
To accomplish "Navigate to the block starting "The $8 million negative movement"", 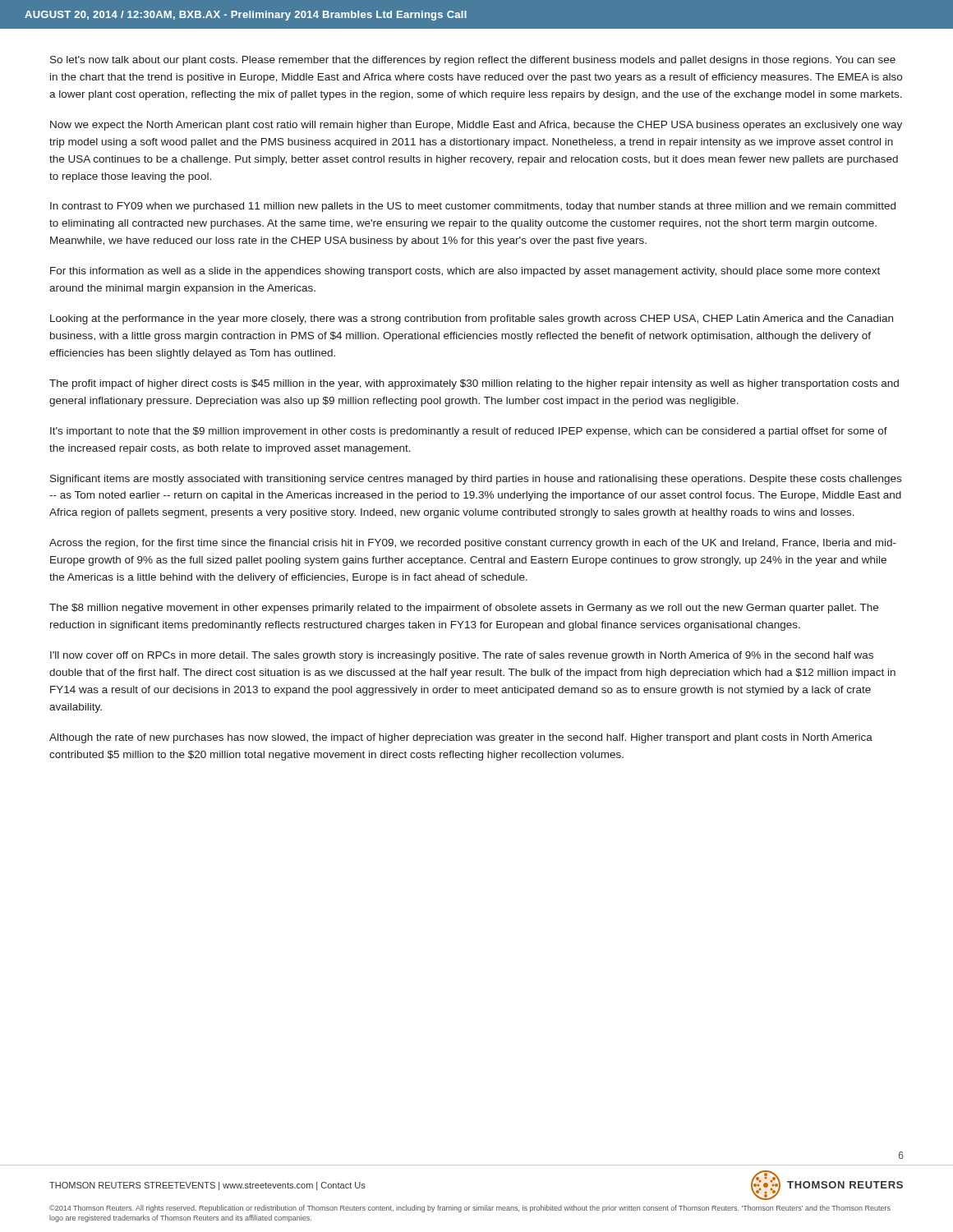I will tap(464, 616).
